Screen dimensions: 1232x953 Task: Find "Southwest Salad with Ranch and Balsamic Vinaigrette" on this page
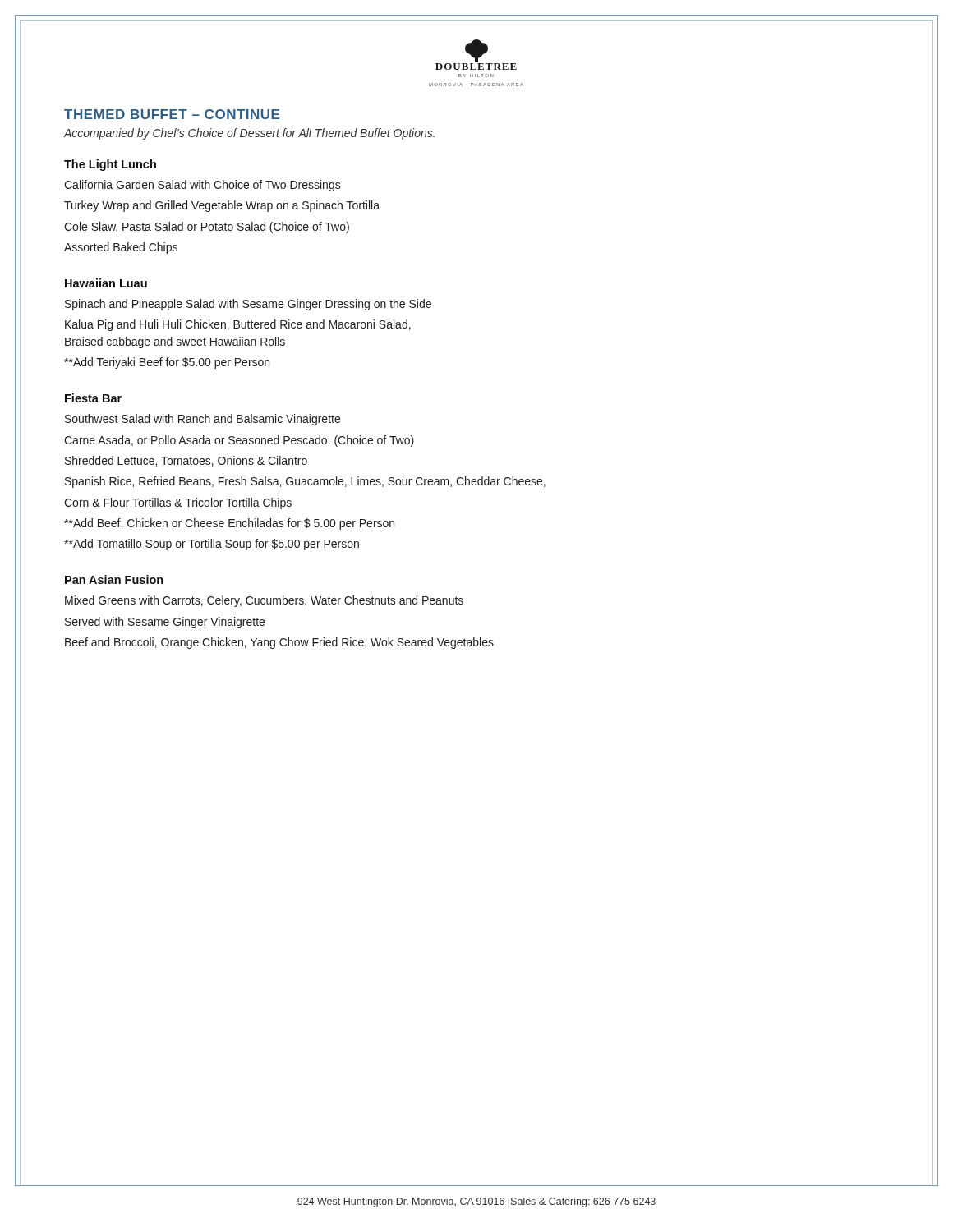coord(202,419)
